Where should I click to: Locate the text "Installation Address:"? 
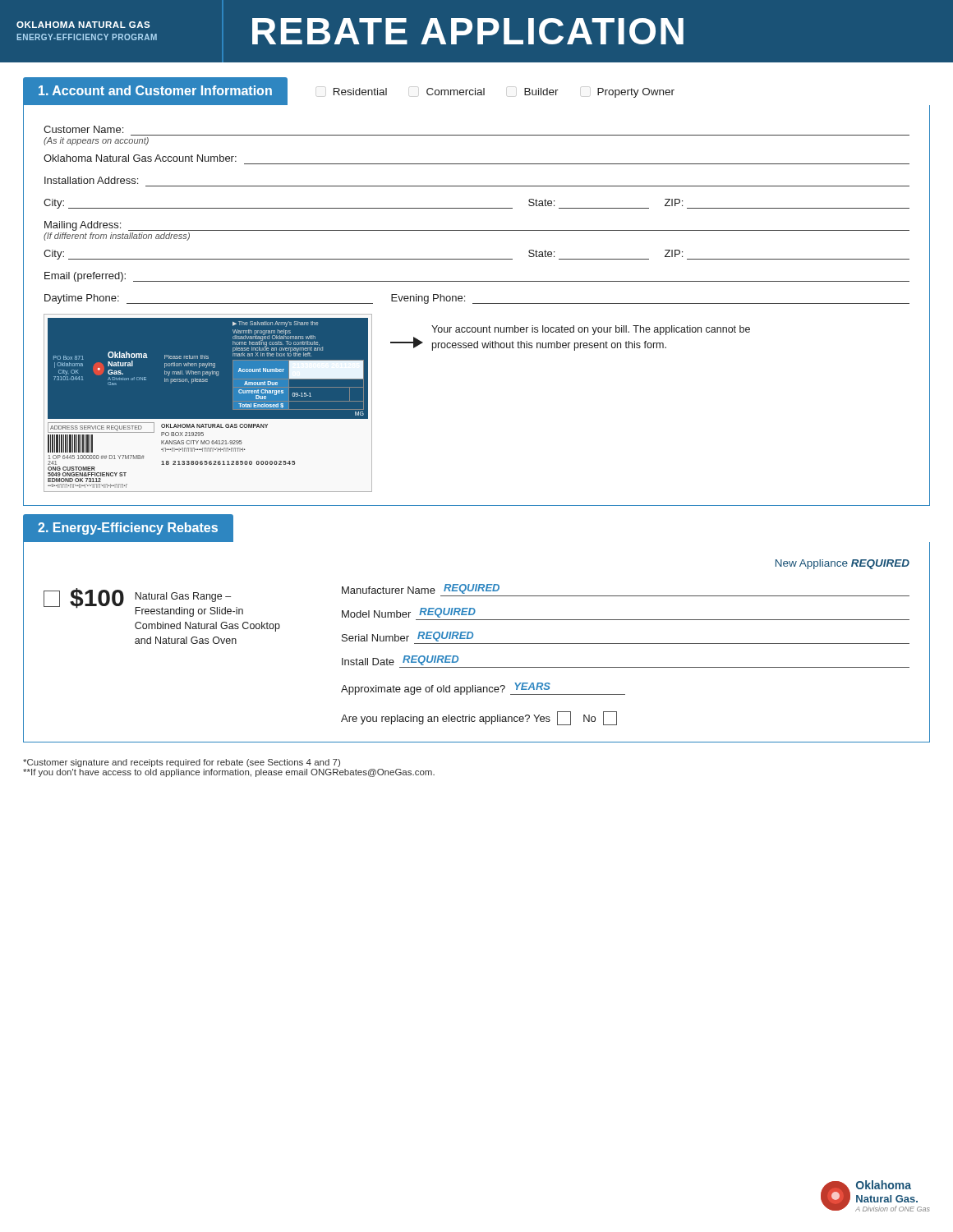click(x=476, y=179)
